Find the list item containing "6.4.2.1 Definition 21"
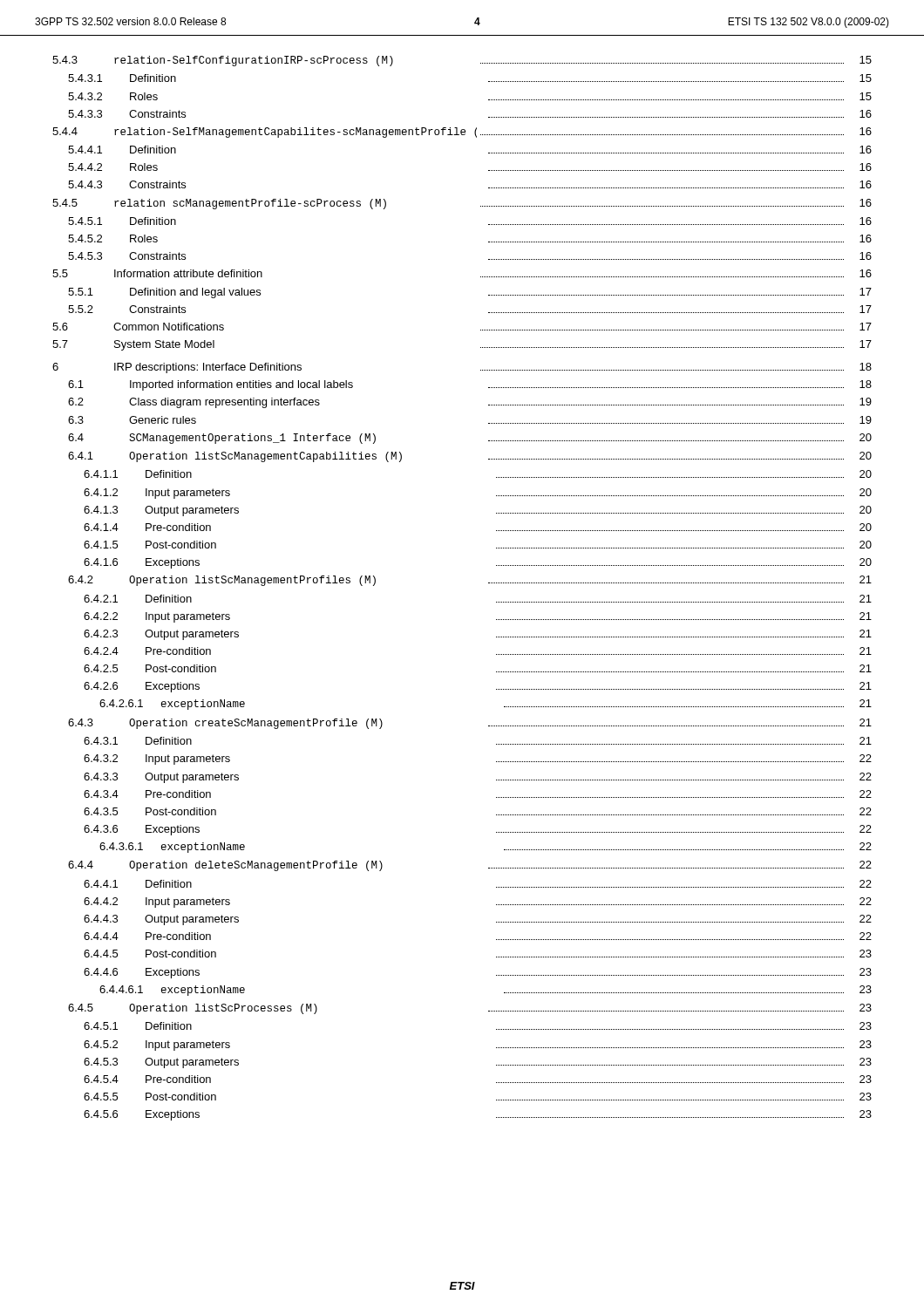The width and height of the screenshot is (924, 1308). pyautogui.click(x=95, y=599)
